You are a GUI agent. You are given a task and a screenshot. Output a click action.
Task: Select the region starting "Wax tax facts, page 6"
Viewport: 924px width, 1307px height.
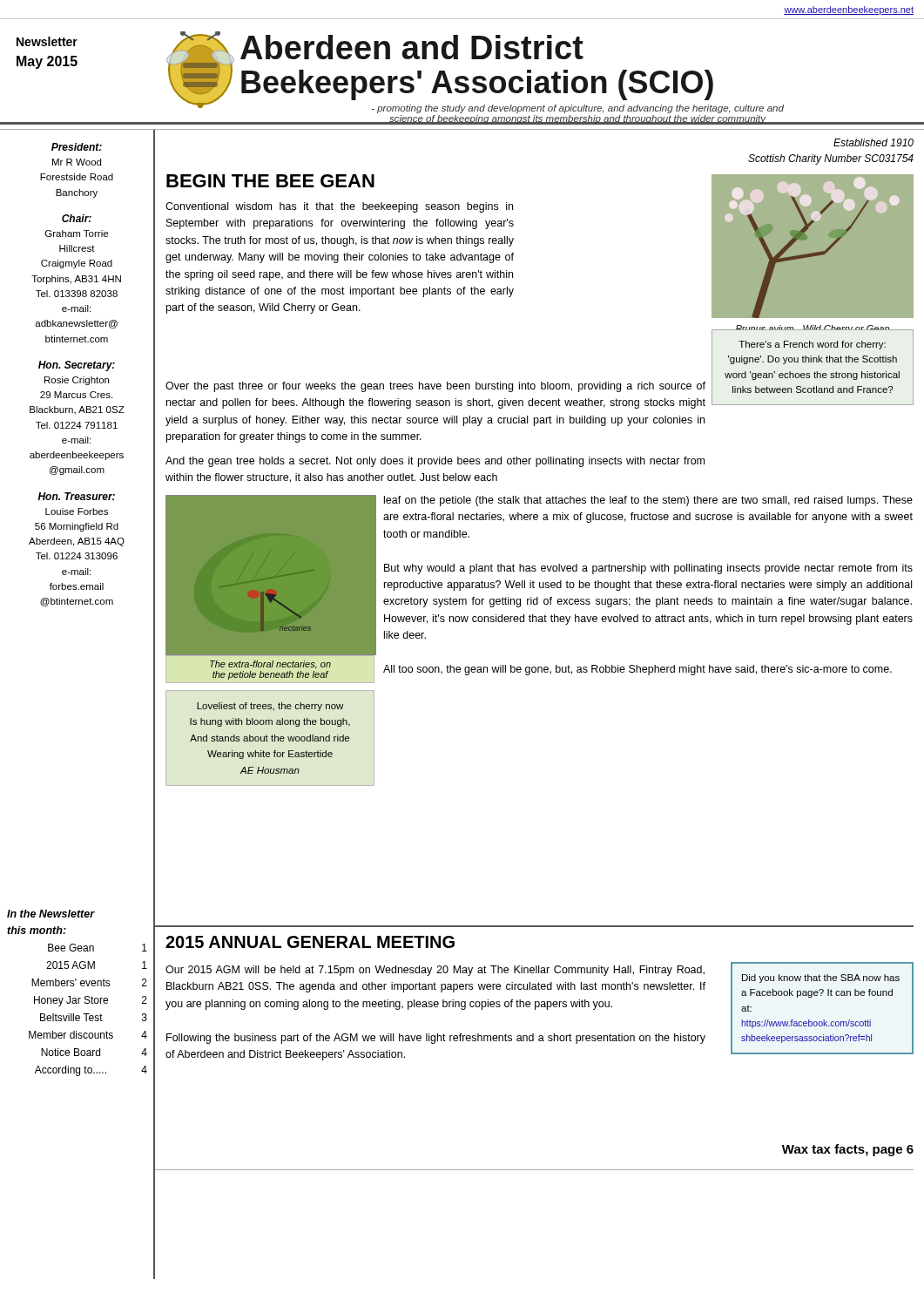tap(848, 1149)
